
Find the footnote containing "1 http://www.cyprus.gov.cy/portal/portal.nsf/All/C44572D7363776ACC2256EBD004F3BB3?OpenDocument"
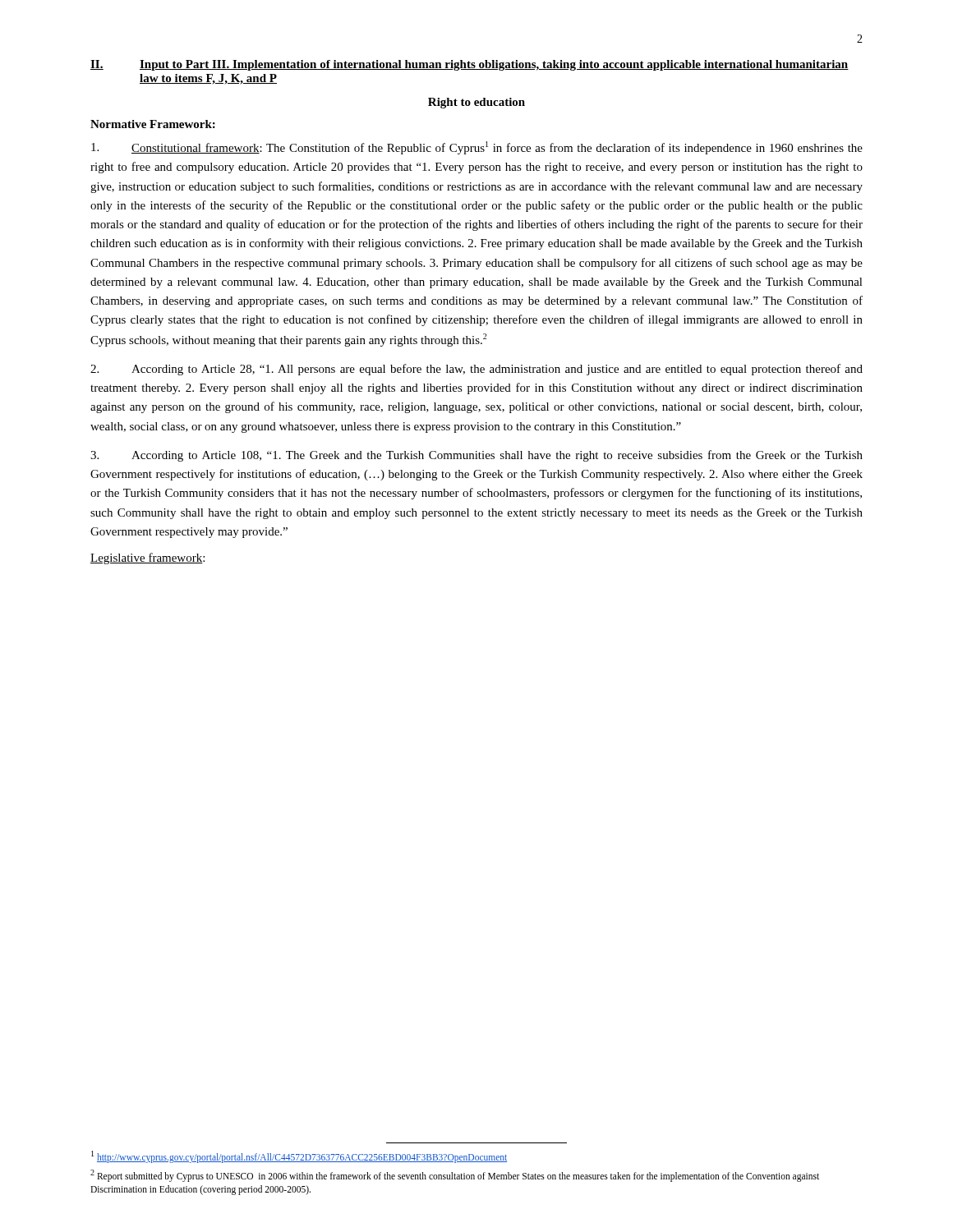pos(299,1156)
